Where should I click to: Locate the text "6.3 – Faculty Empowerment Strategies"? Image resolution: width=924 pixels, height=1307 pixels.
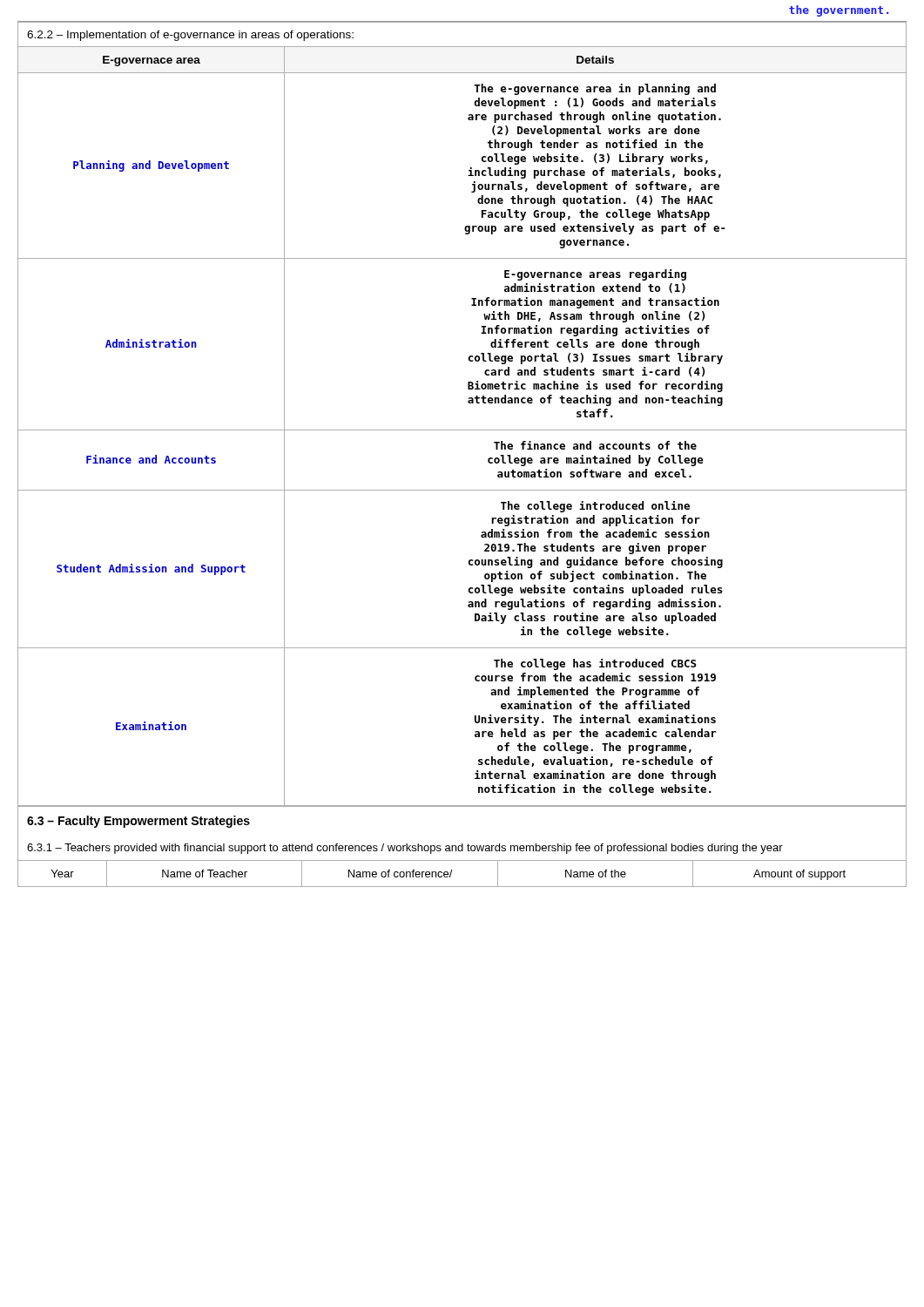[x=138, y=821]
